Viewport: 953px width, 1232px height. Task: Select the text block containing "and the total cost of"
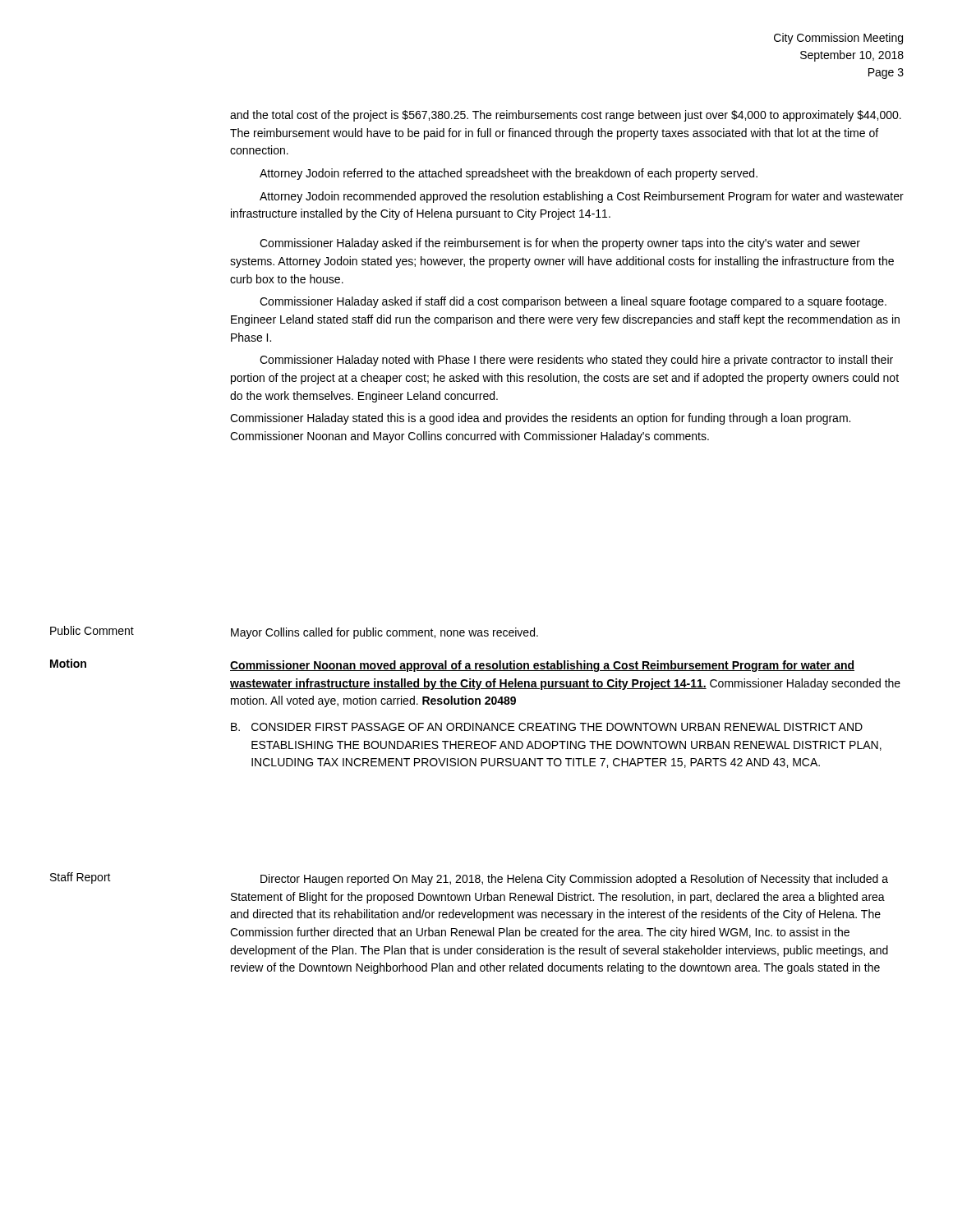[567, 165]
